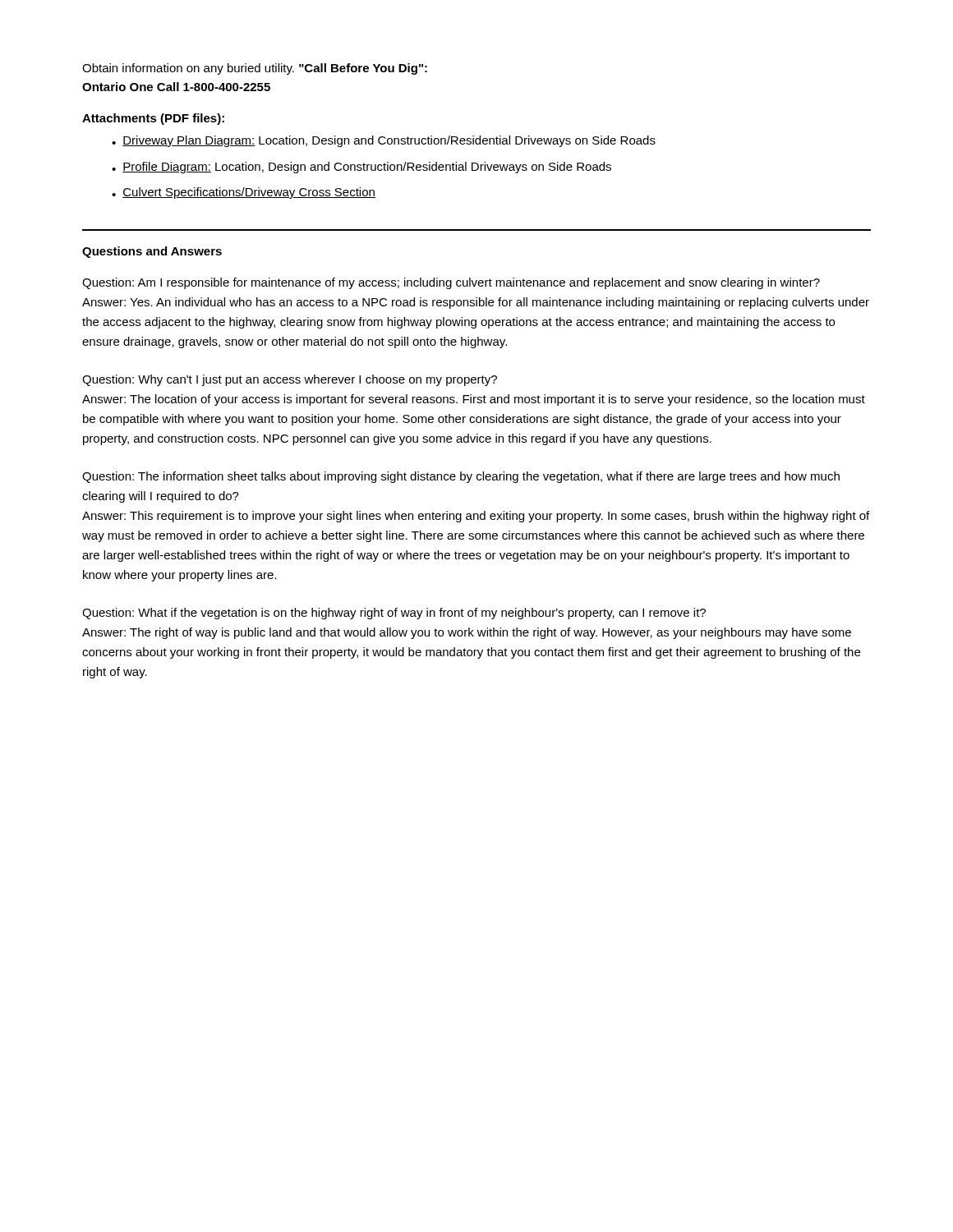Find the block starting "Question: The information sheet talks about improving sight"
The height and width of the screenshot is (1232, 953).
pyautogui.click(x=476, y=525)
